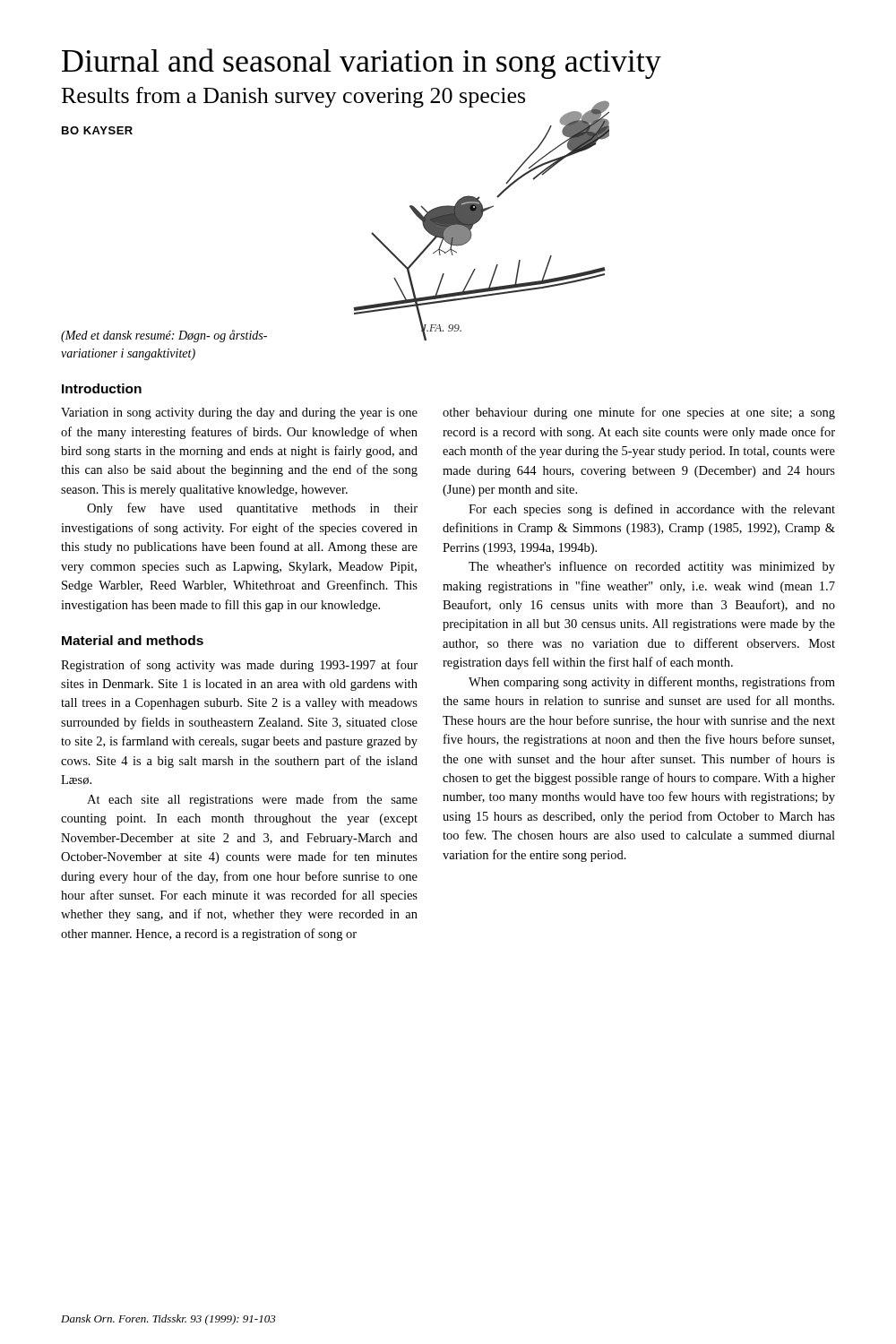Find the illustration
Viewport: 896px width, 1344px height.
(437, 217)
